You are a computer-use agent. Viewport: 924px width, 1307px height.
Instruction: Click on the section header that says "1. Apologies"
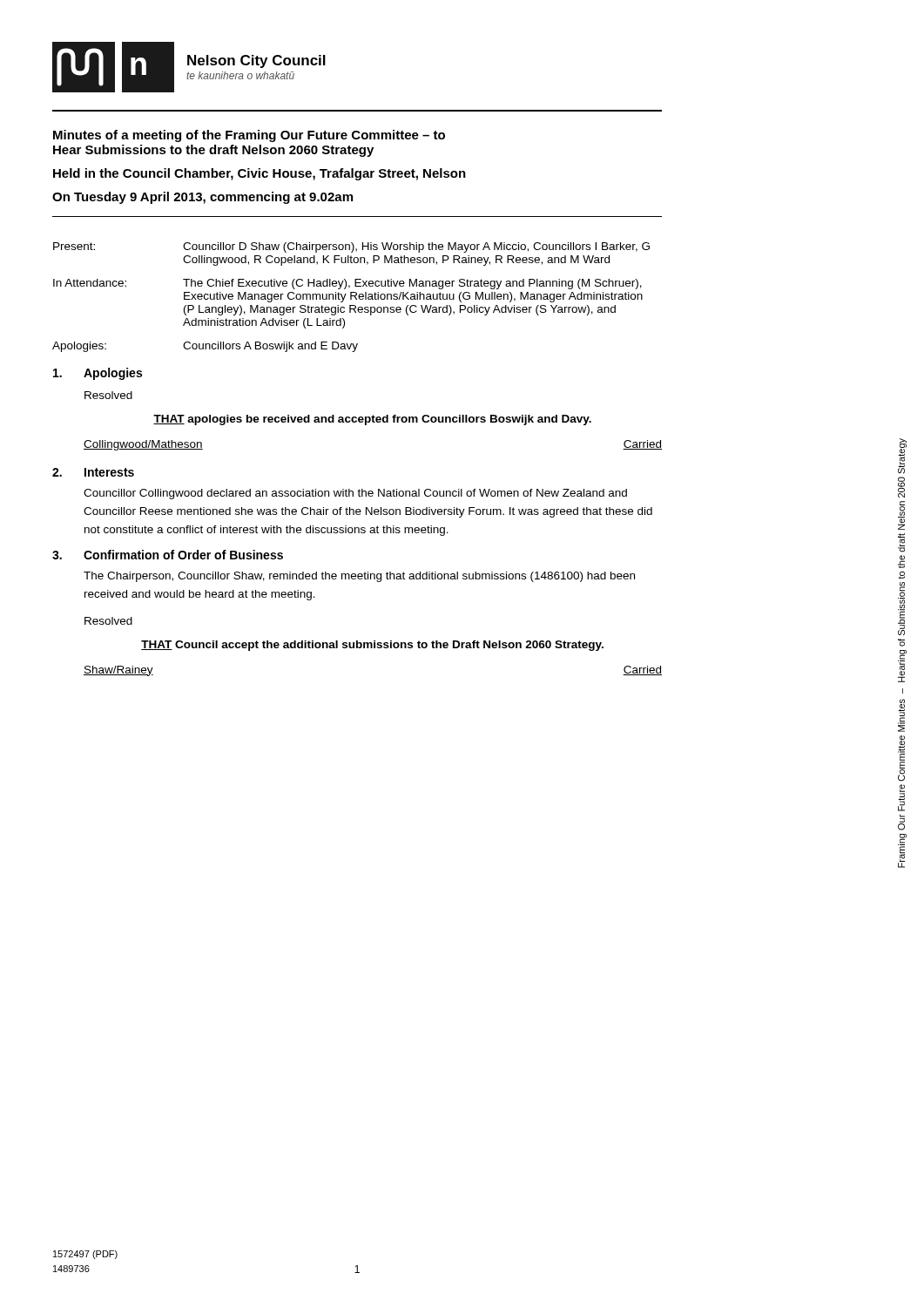pos(97,373)
